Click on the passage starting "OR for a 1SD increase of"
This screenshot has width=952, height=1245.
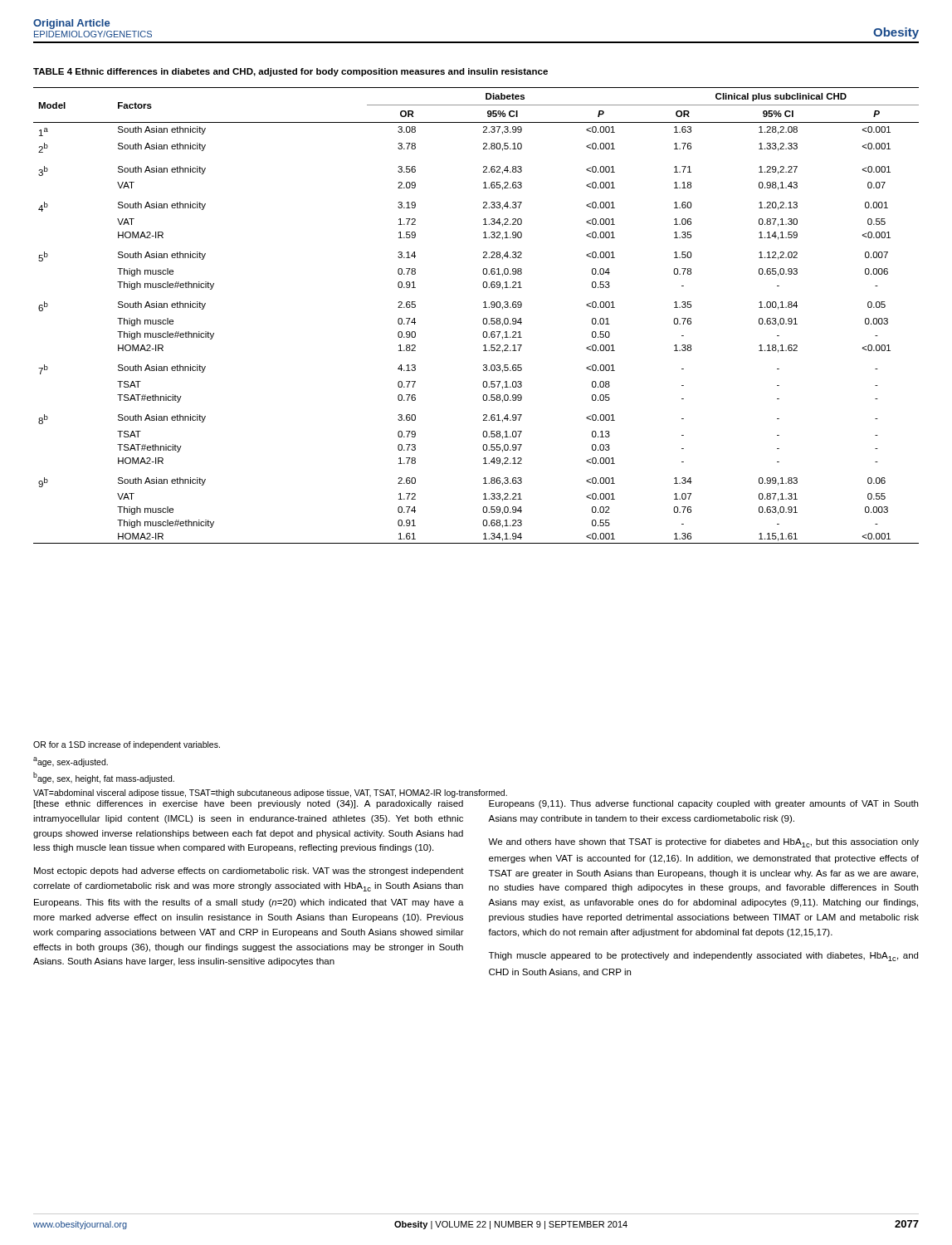[x=127, y=745]
